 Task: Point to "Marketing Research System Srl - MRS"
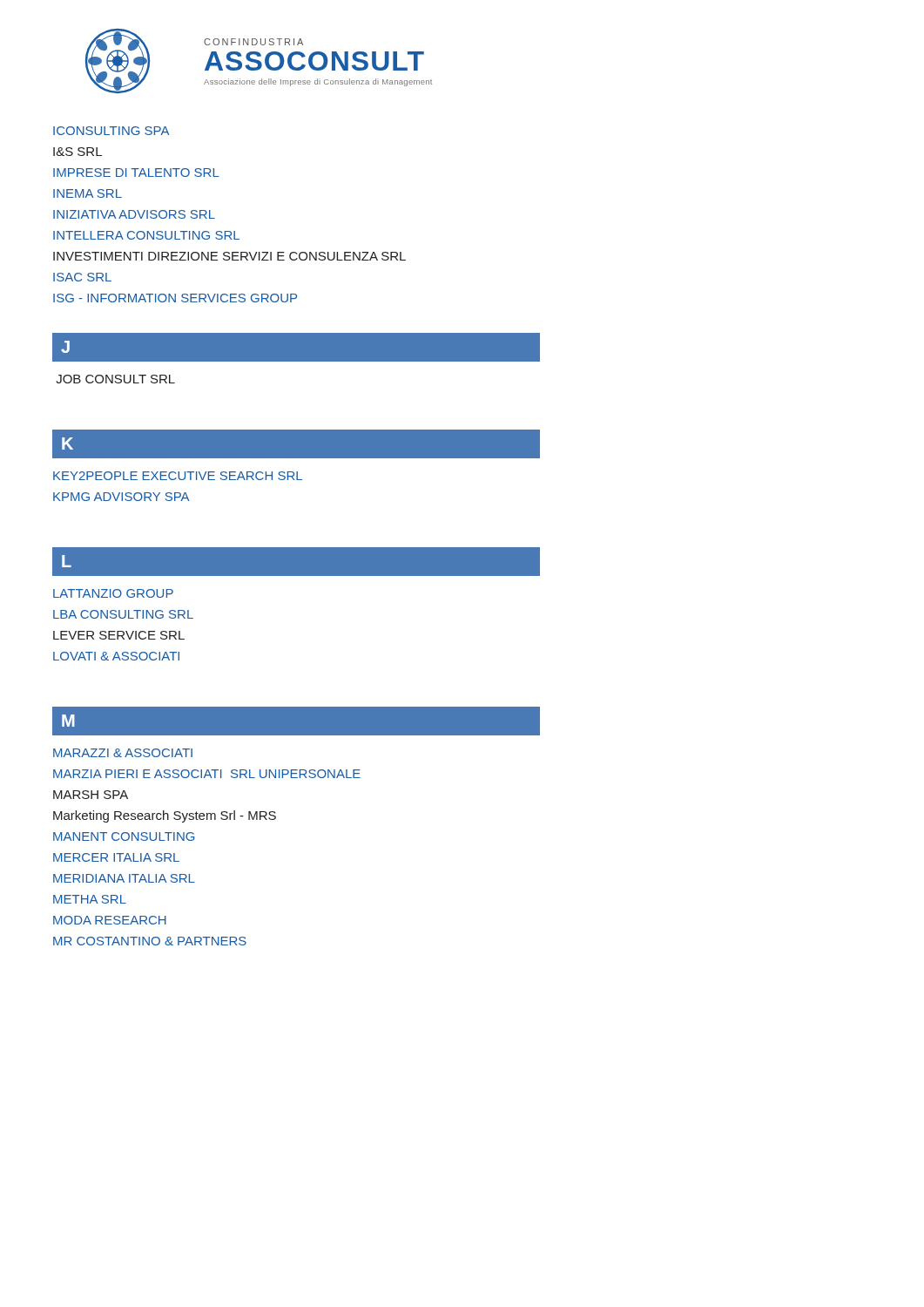(x=164, y=815)
